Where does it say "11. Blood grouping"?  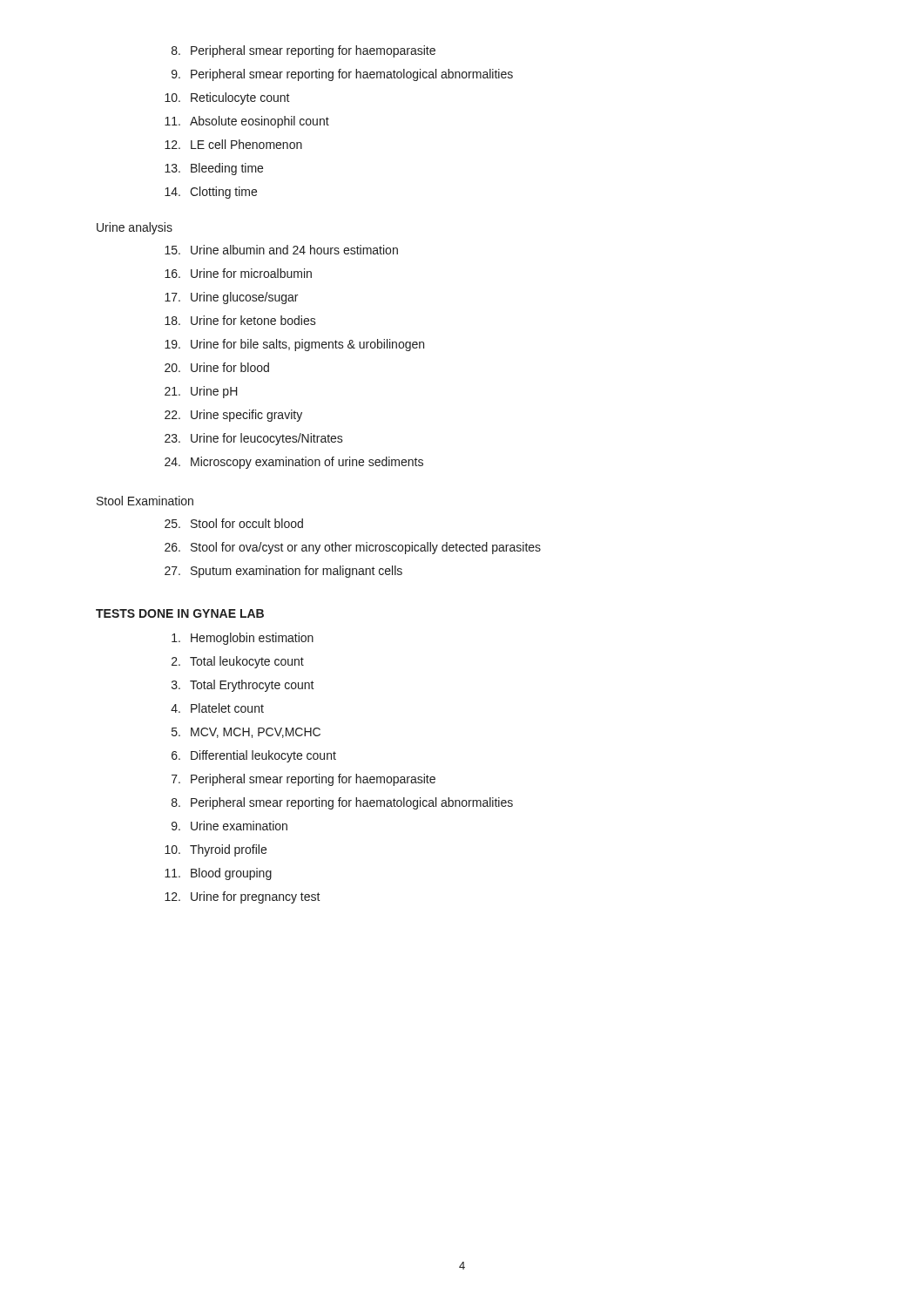[x=210, y=873]
